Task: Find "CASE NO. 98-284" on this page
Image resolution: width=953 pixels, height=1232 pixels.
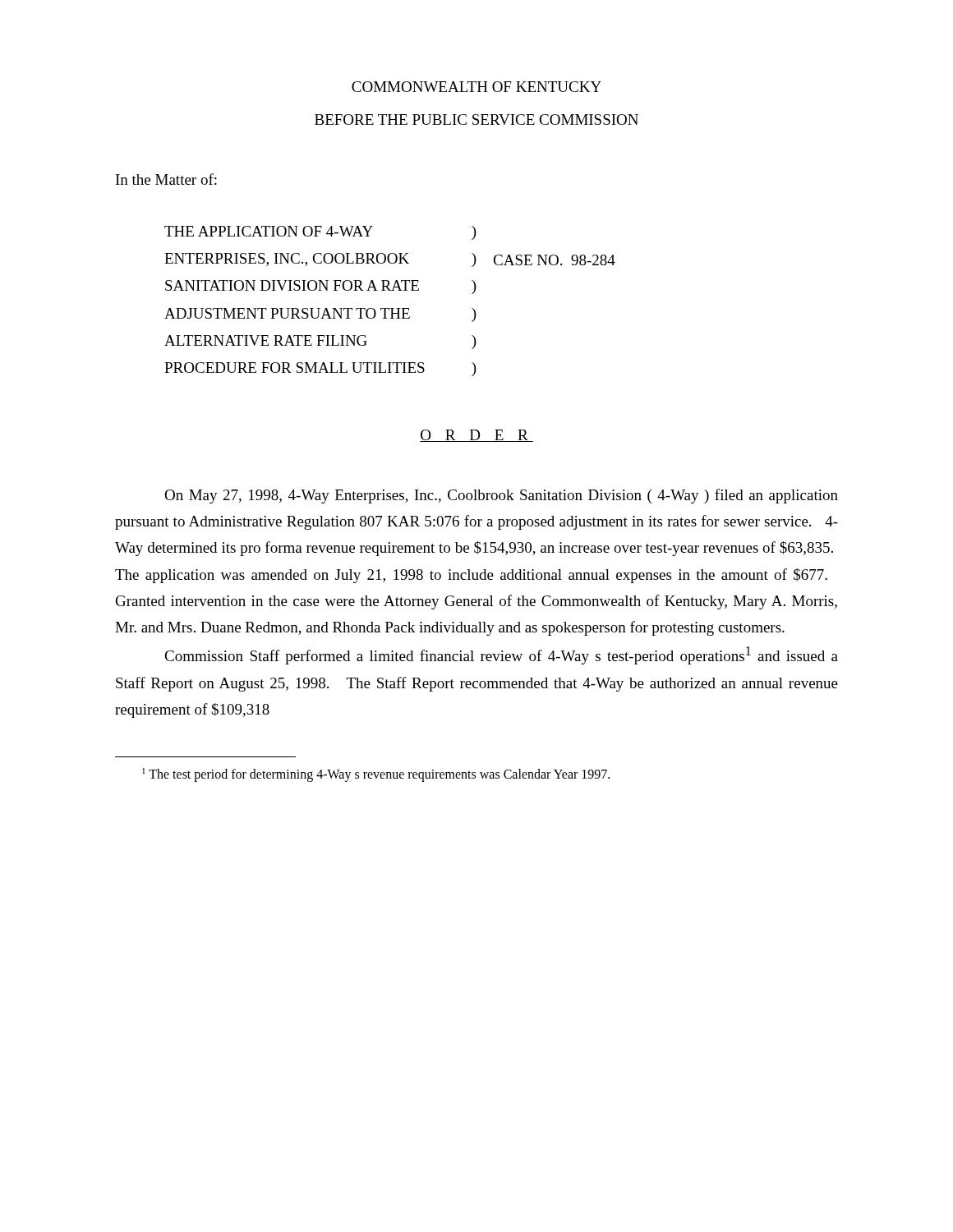Action: [x=554, y=260]
